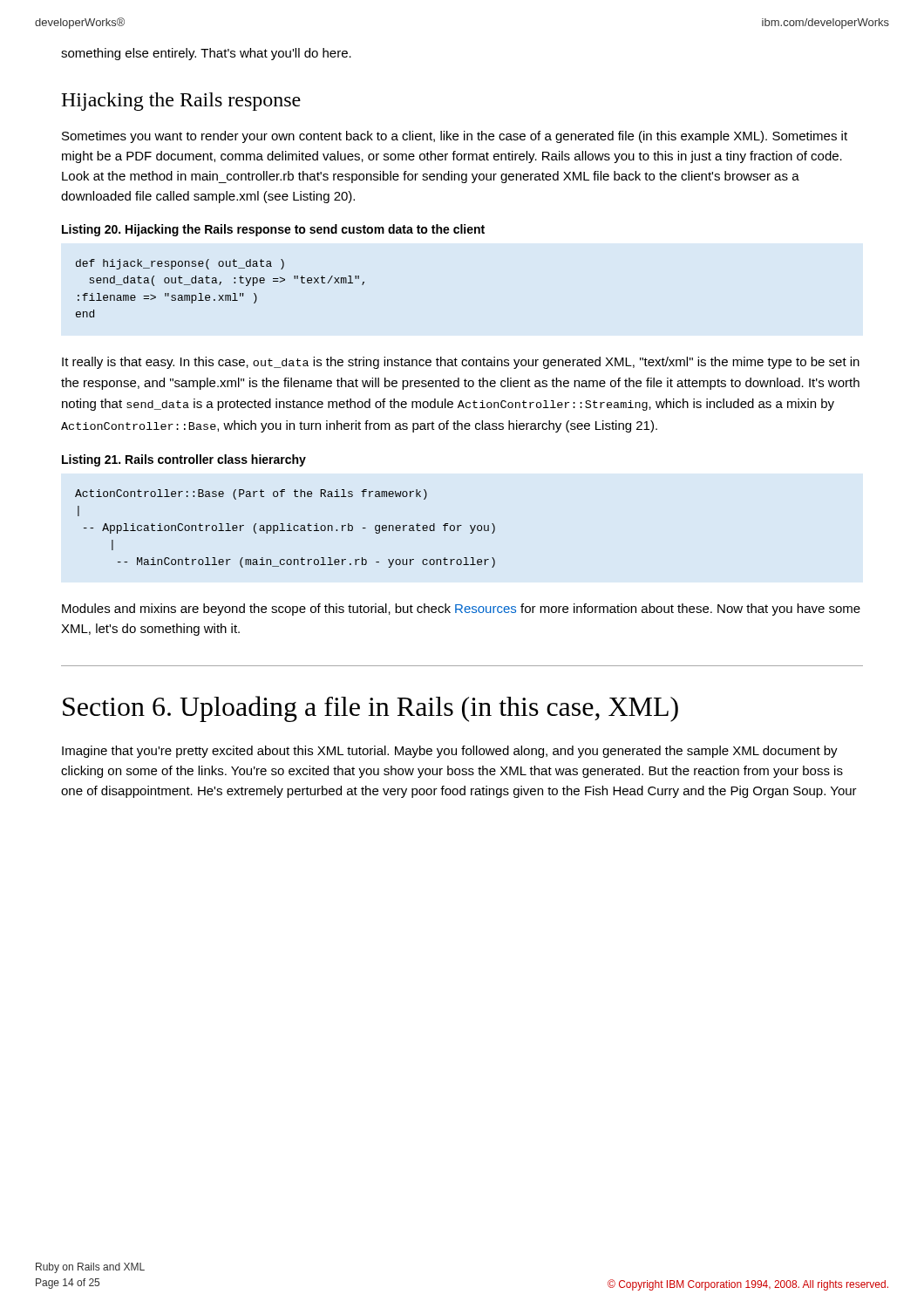The width and height of the screenshot is (924, 1308).
Task: Find the text block containing "Sometimes you want to render your own"
Action: tap(454, 166)
